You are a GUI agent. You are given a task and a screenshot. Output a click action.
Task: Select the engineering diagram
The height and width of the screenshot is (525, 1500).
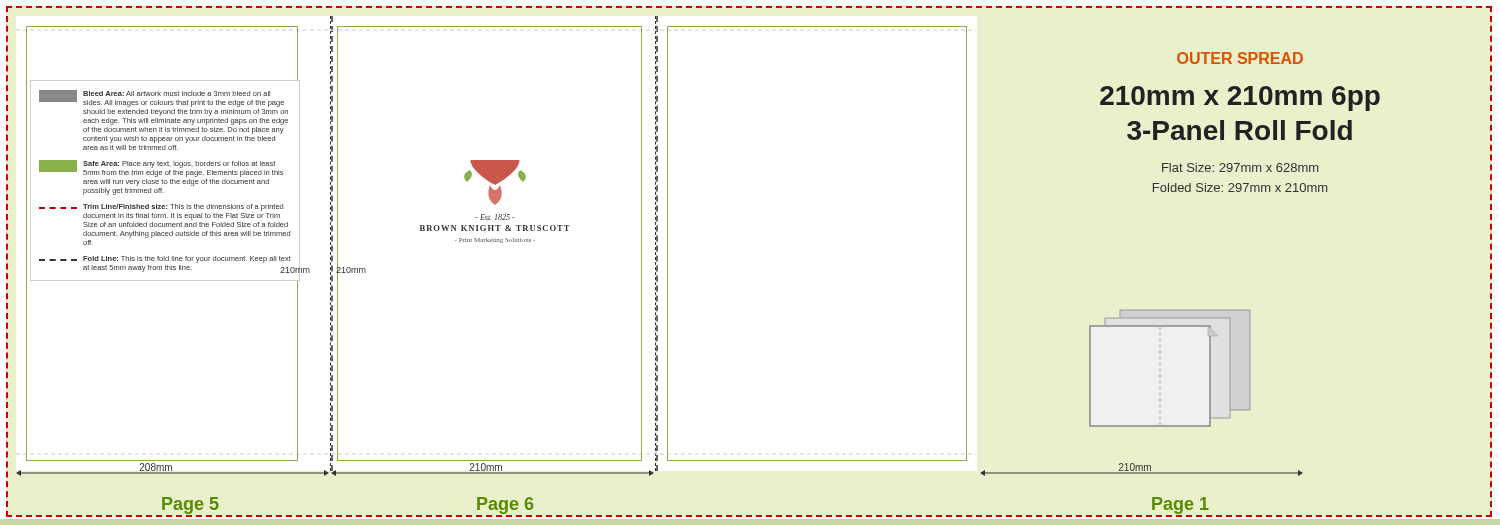(1185, 370)
